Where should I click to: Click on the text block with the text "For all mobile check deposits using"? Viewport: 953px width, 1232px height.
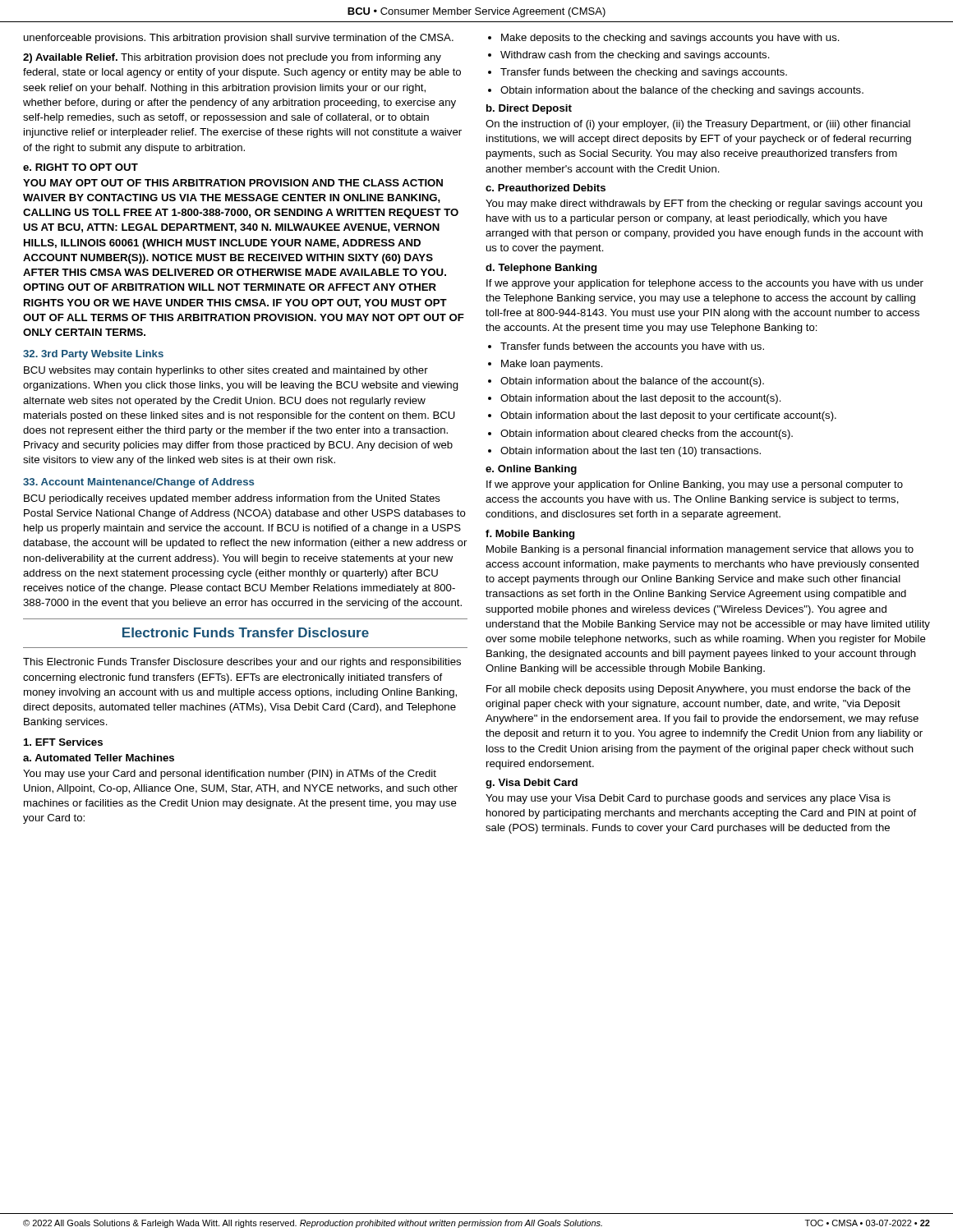click(x=704, y=726)
